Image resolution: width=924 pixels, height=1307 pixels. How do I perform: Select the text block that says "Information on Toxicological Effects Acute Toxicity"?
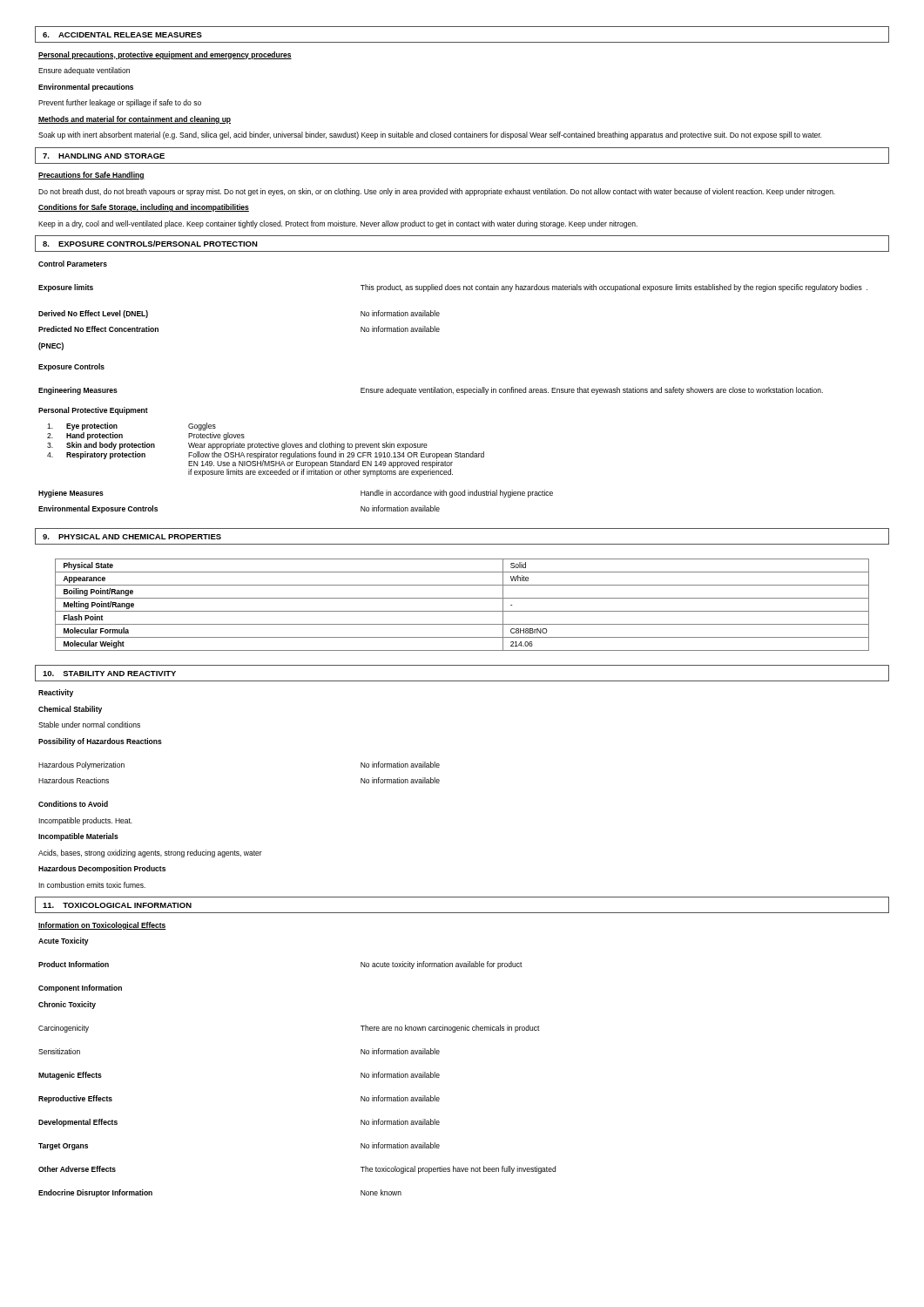[102, 926]
